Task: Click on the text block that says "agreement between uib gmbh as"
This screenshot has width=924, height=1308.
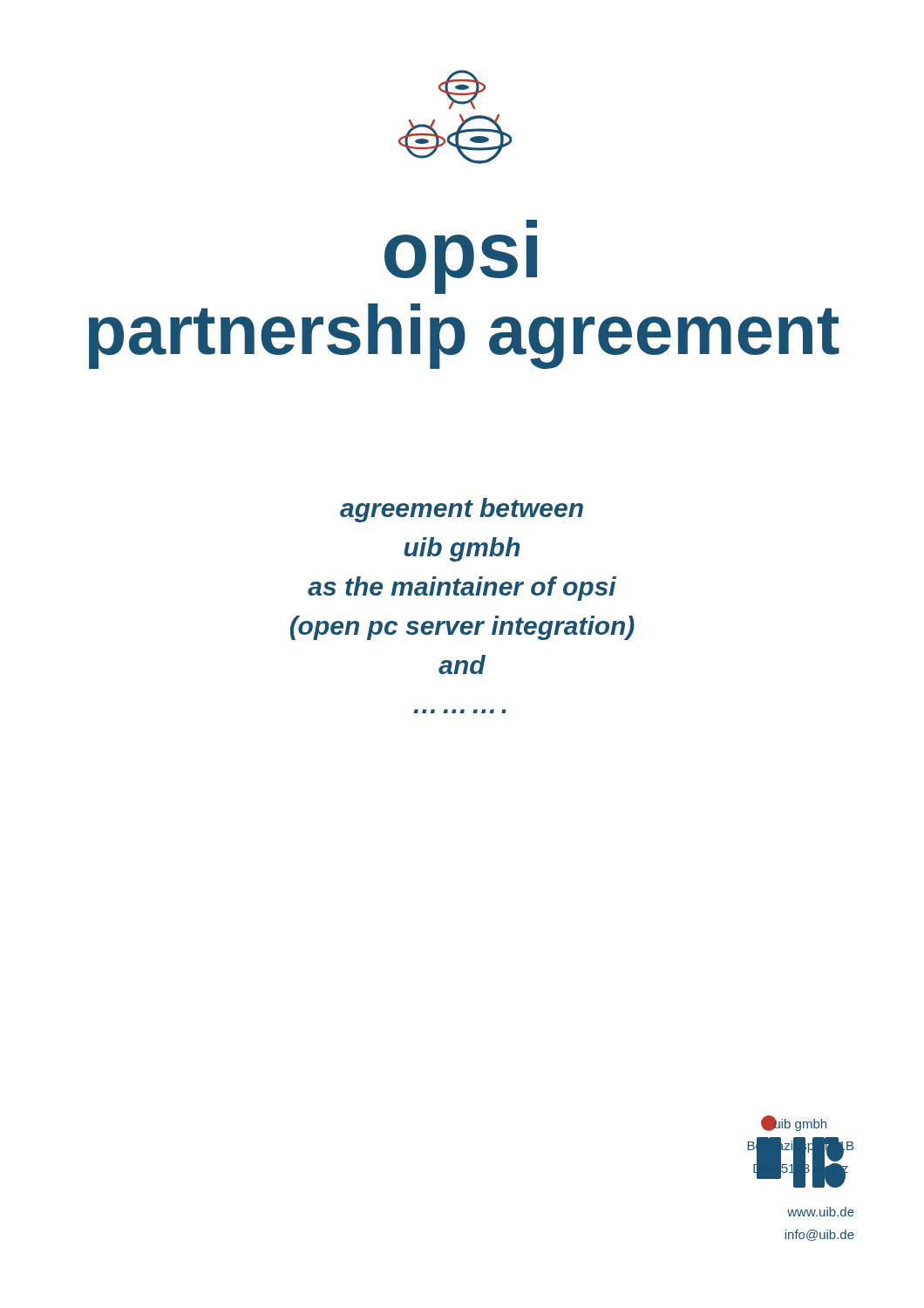Action: click(x=462, y=604)
